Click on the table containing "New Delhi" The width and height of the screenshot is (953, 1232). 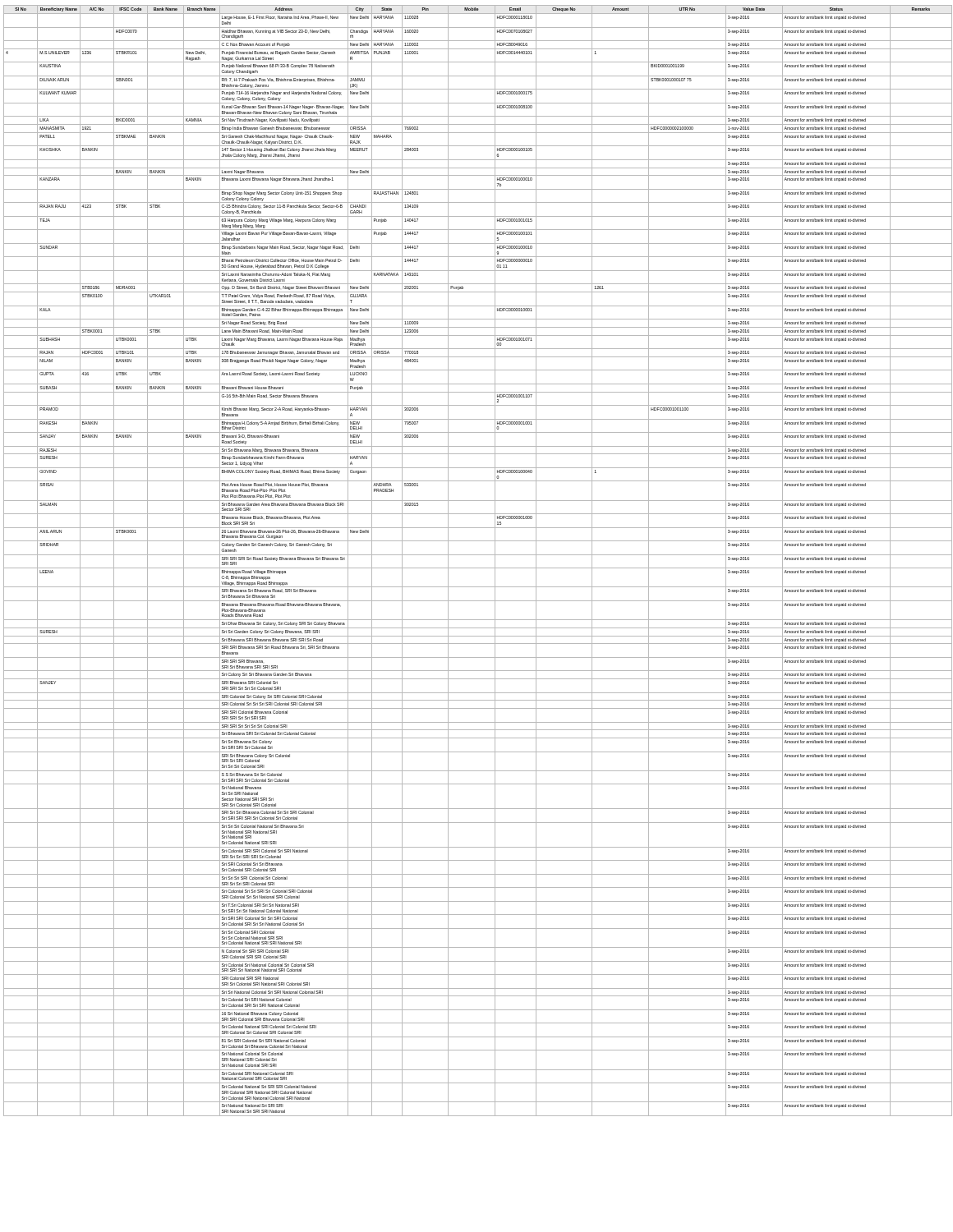pos(476,560)
